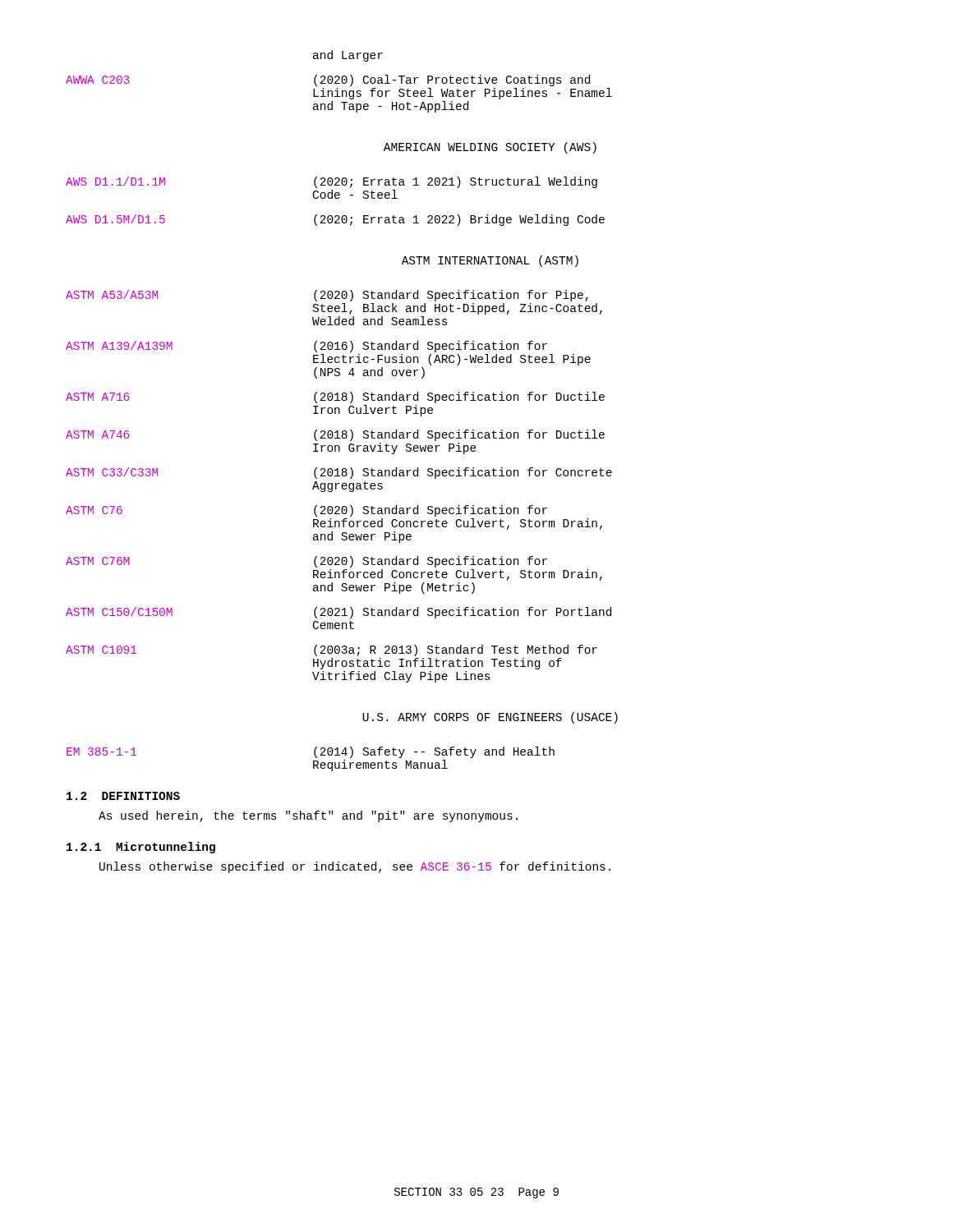Find the list item with the text "ASTM A139/A139M (2016) Standard Specification"
This screenshot has height=1232, width=953.
point(476,360)
